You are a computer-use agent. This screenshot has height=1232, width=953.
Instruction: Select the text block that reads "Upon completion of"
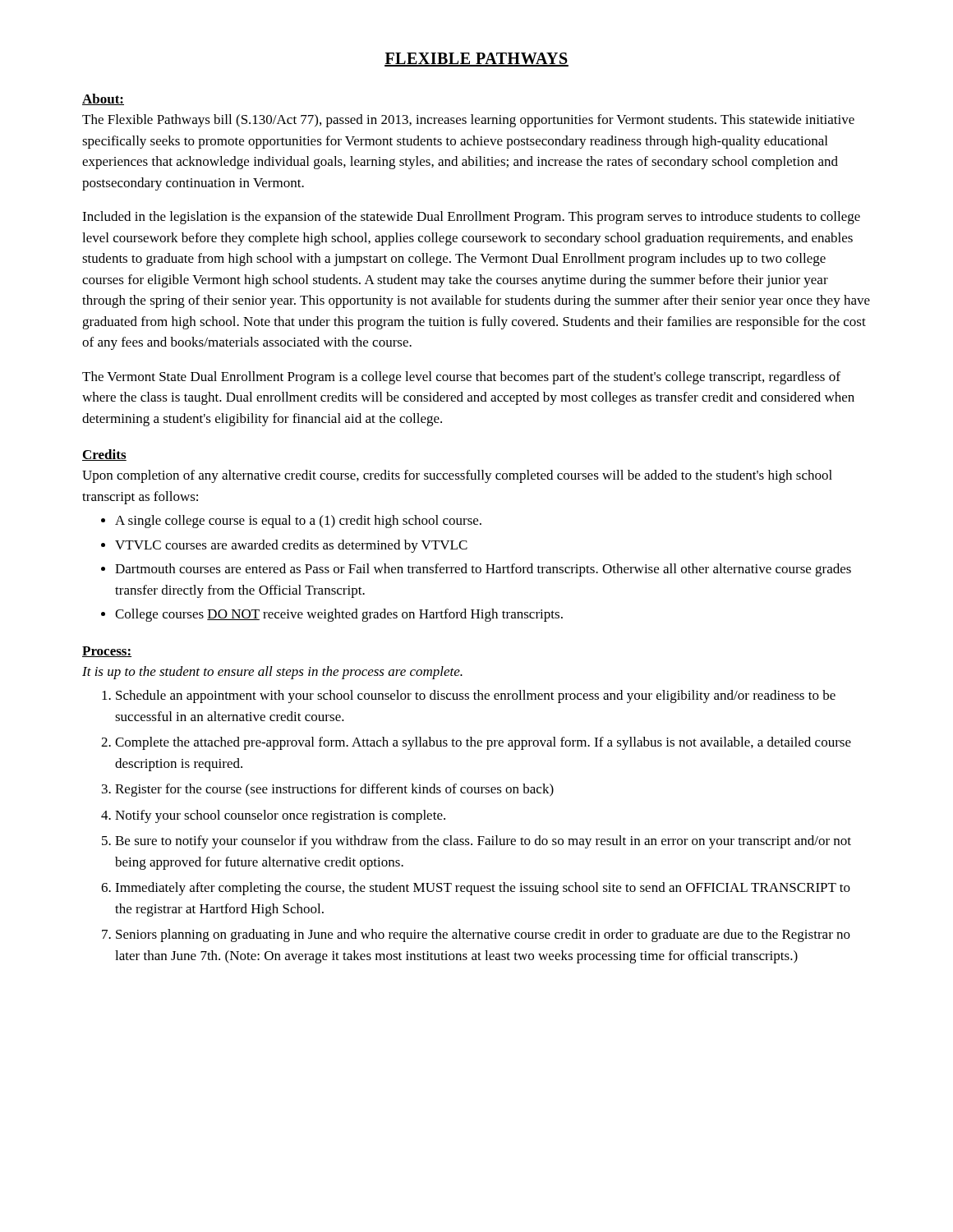click(x=457, y=486)
